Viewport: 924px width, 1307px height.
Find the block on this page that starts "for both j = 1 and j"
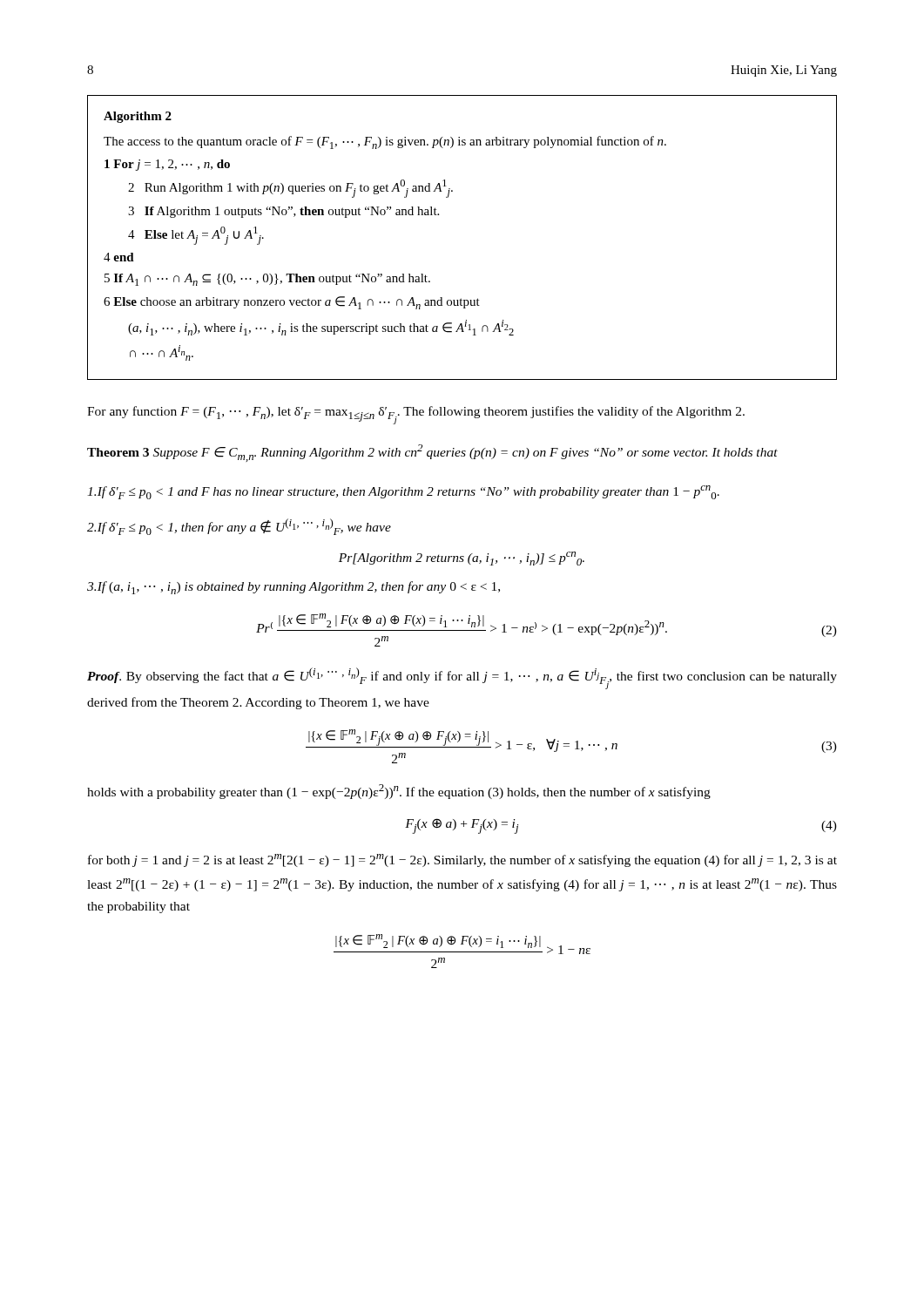coord(462,881)
